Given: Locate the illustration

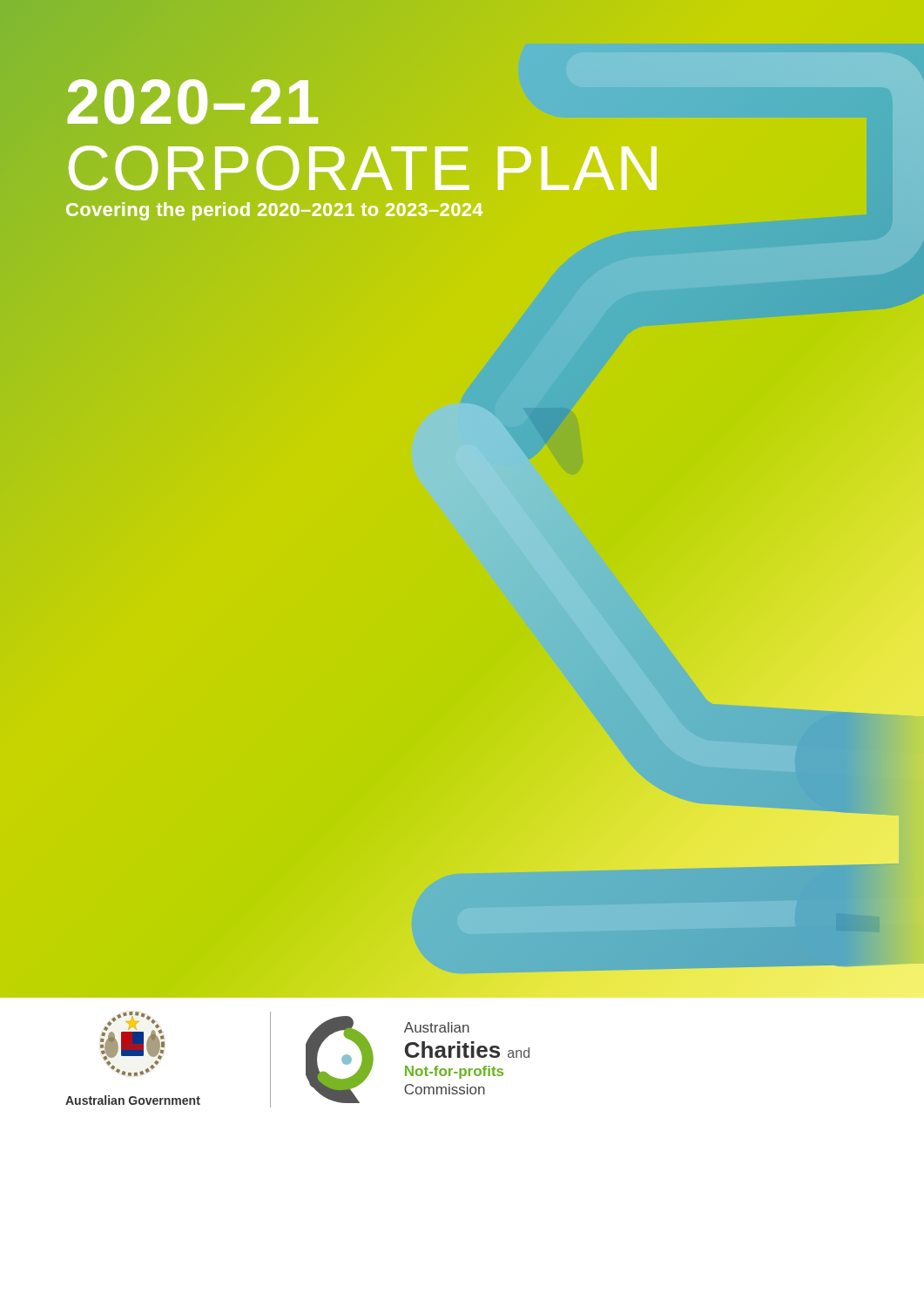Looking at the screenshot, I should point(606,523).
